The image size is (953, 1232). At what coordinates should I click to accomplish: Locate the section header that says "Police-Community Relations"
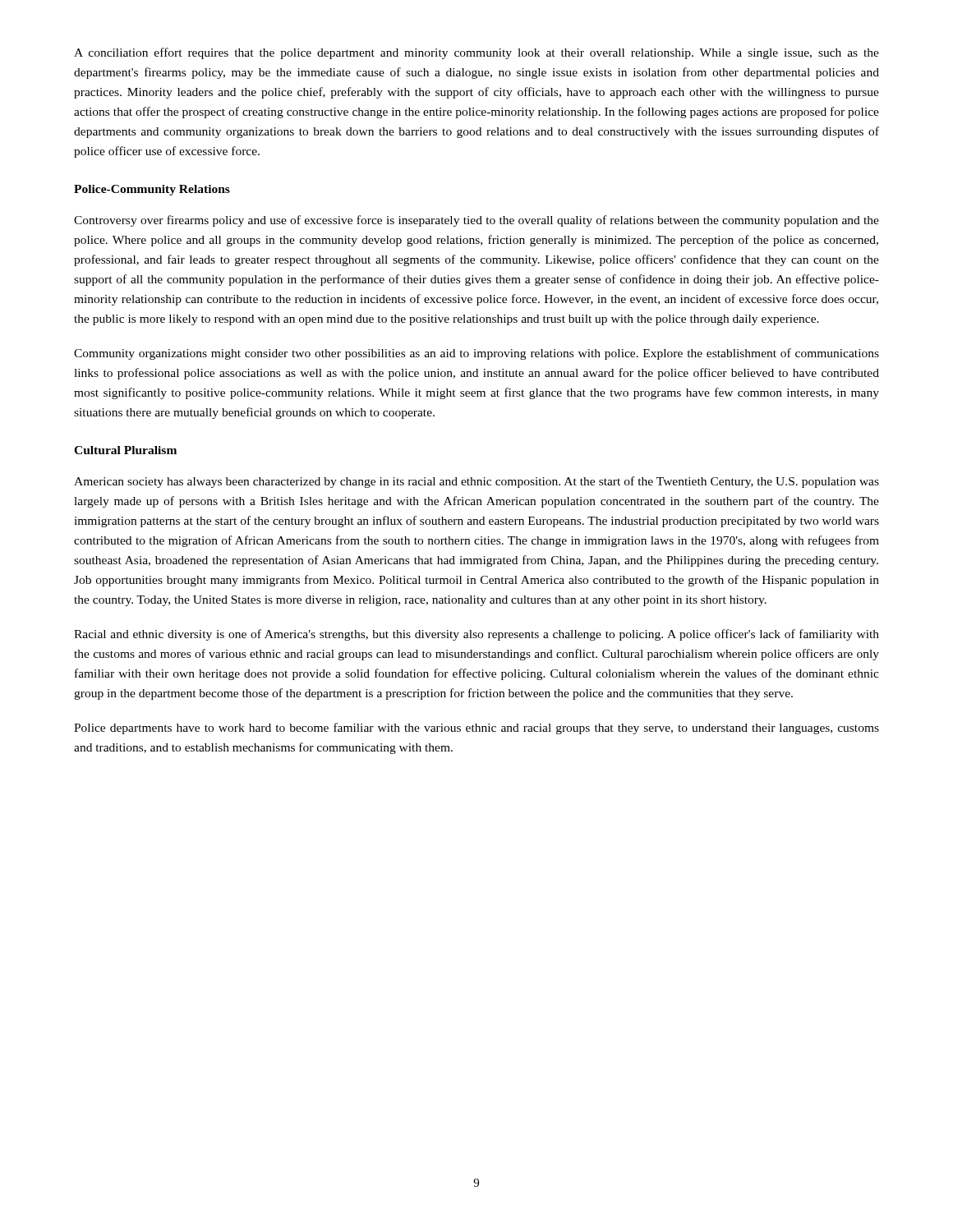(x=152, y=189)
